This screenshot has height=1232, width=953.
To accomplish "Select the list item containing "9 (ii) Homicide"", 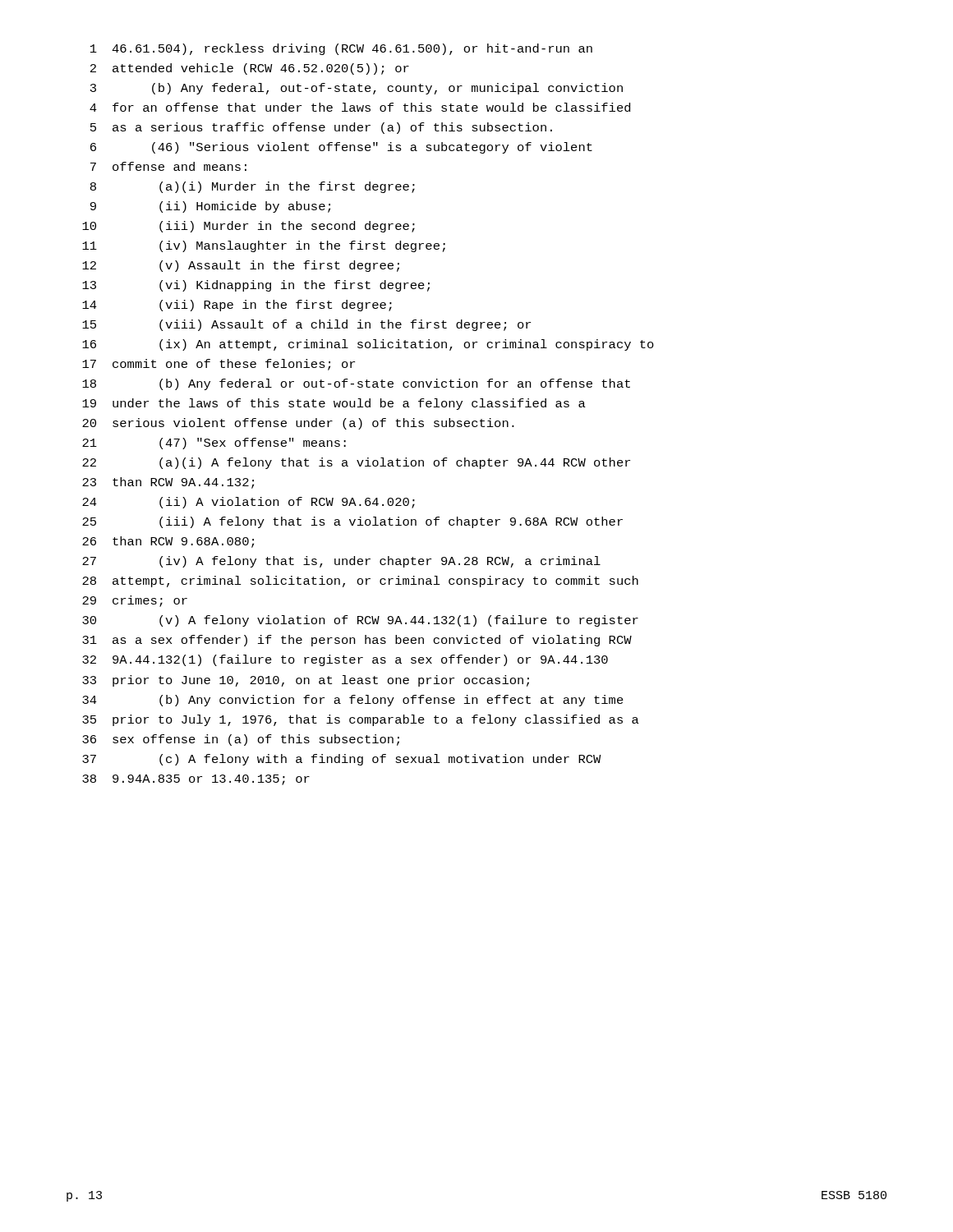I will 210,207.
